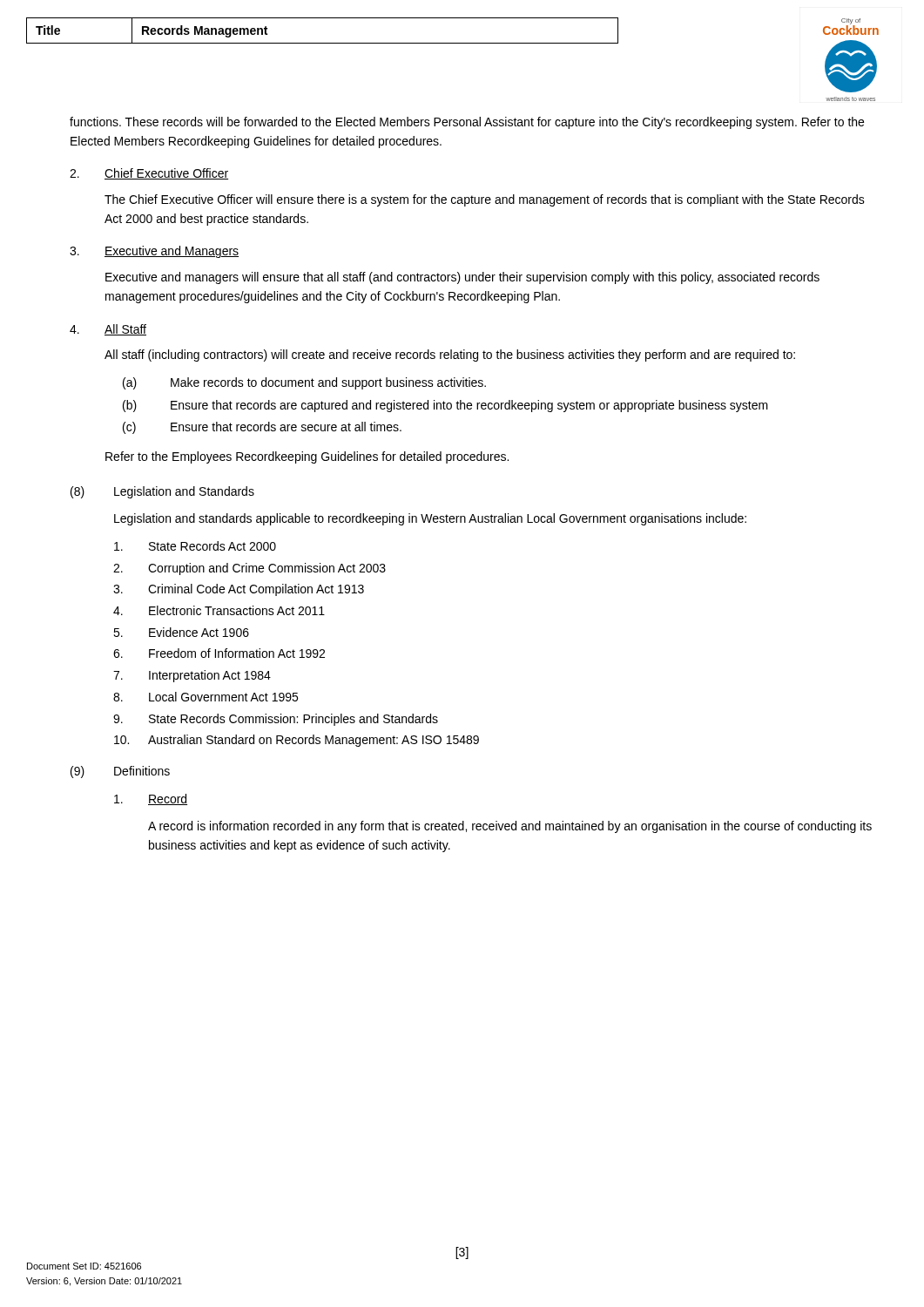Click where it says "(9) Definitions"

[x=120, y=772]
